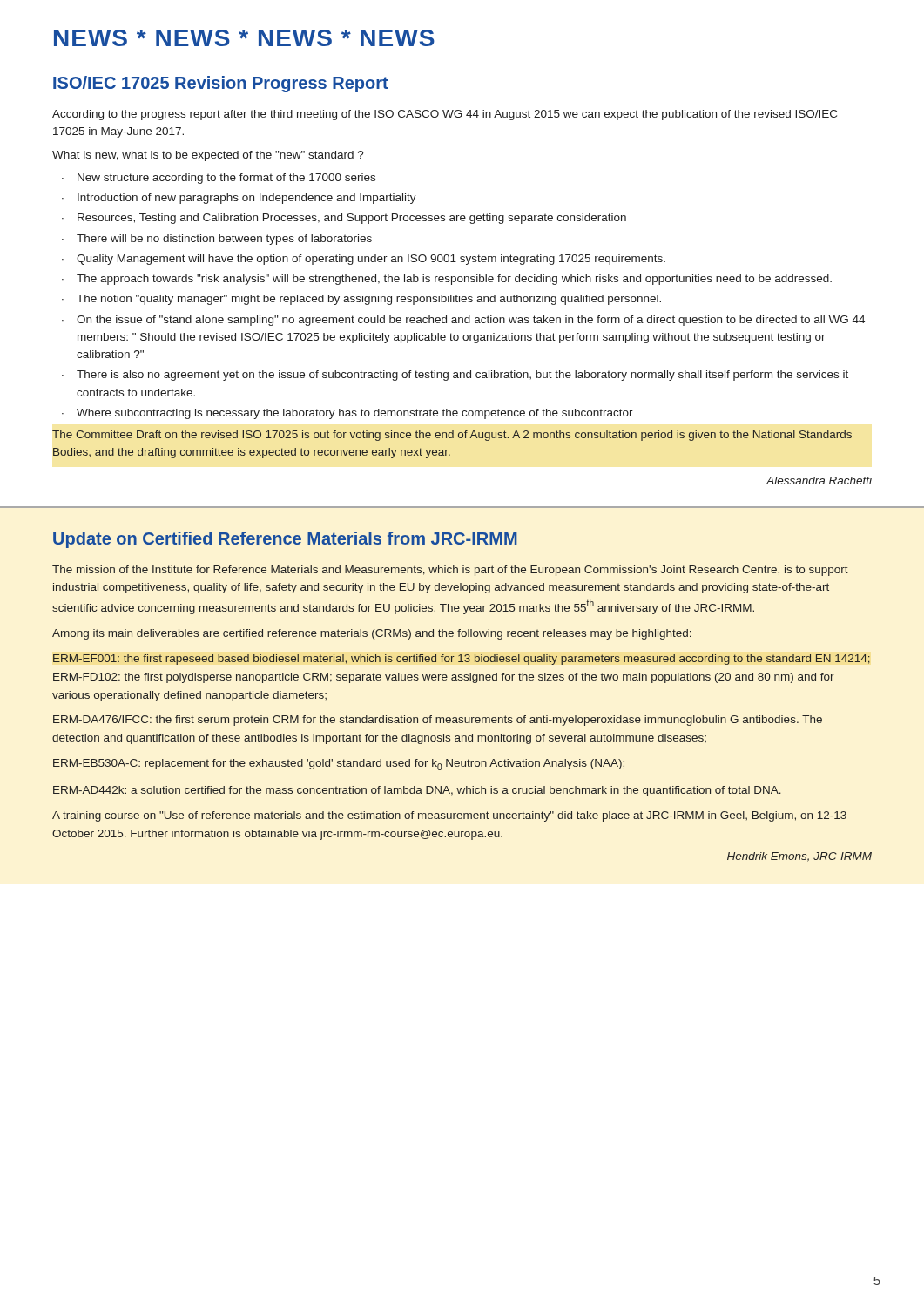Screen dimensions: 1307x924
Task: Click on the block starting "Introduction of new paragraphs on"
Action: click(x=239, y=199)
